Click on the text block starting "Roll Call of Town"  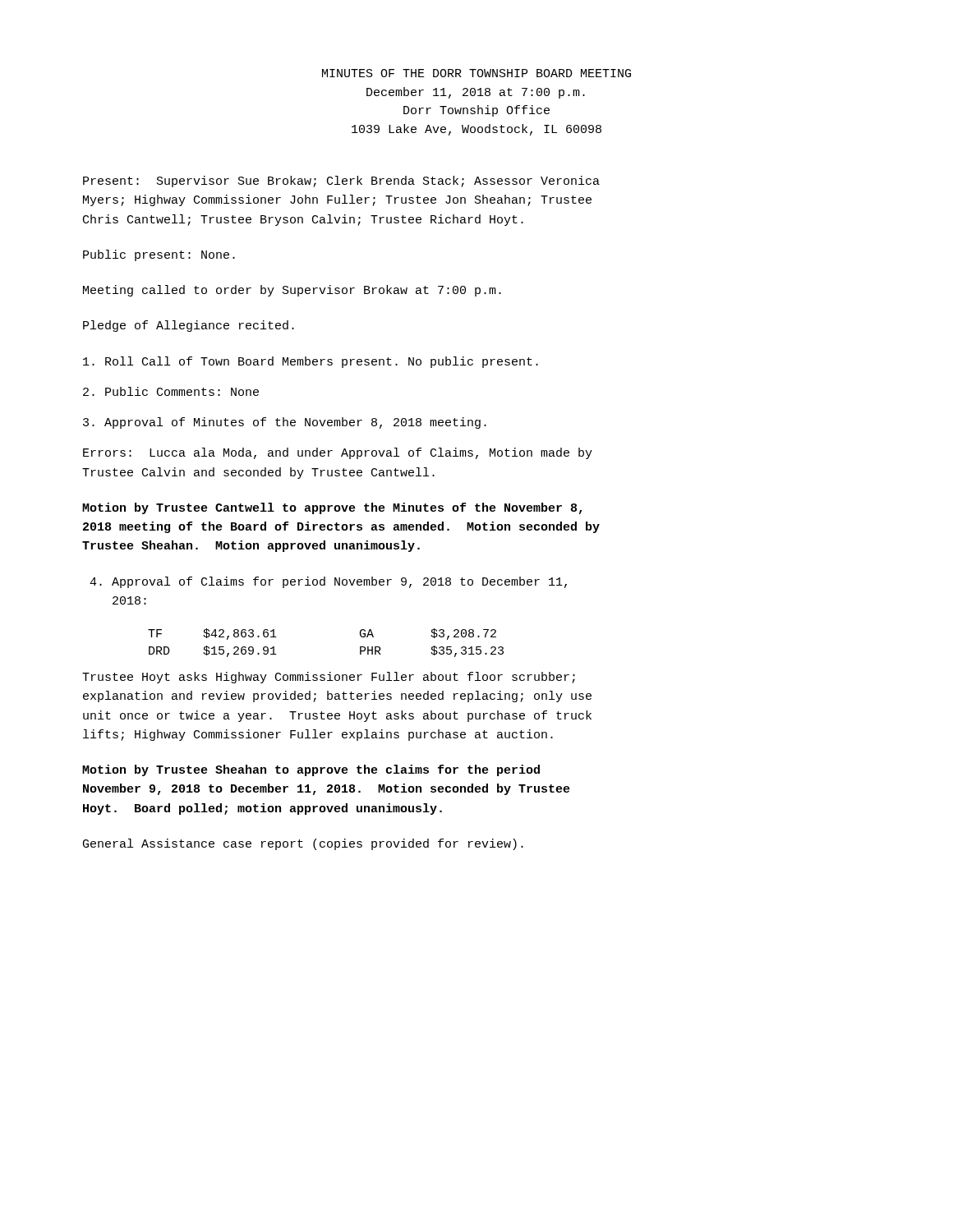coord(311,362)
